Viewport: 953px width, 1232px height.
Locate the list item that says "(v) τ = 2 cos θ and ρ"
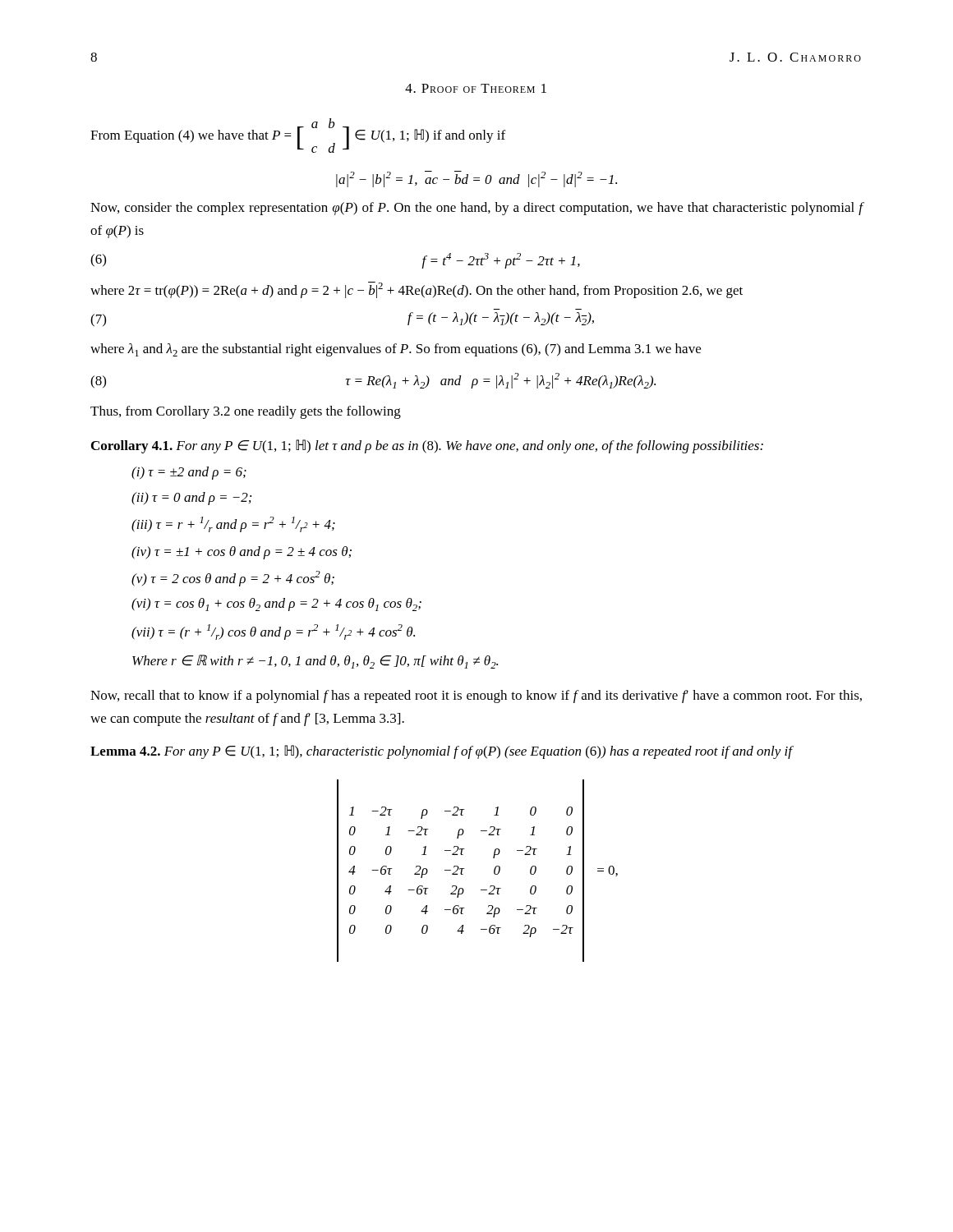pyautogui.click(x=233, y=577)
